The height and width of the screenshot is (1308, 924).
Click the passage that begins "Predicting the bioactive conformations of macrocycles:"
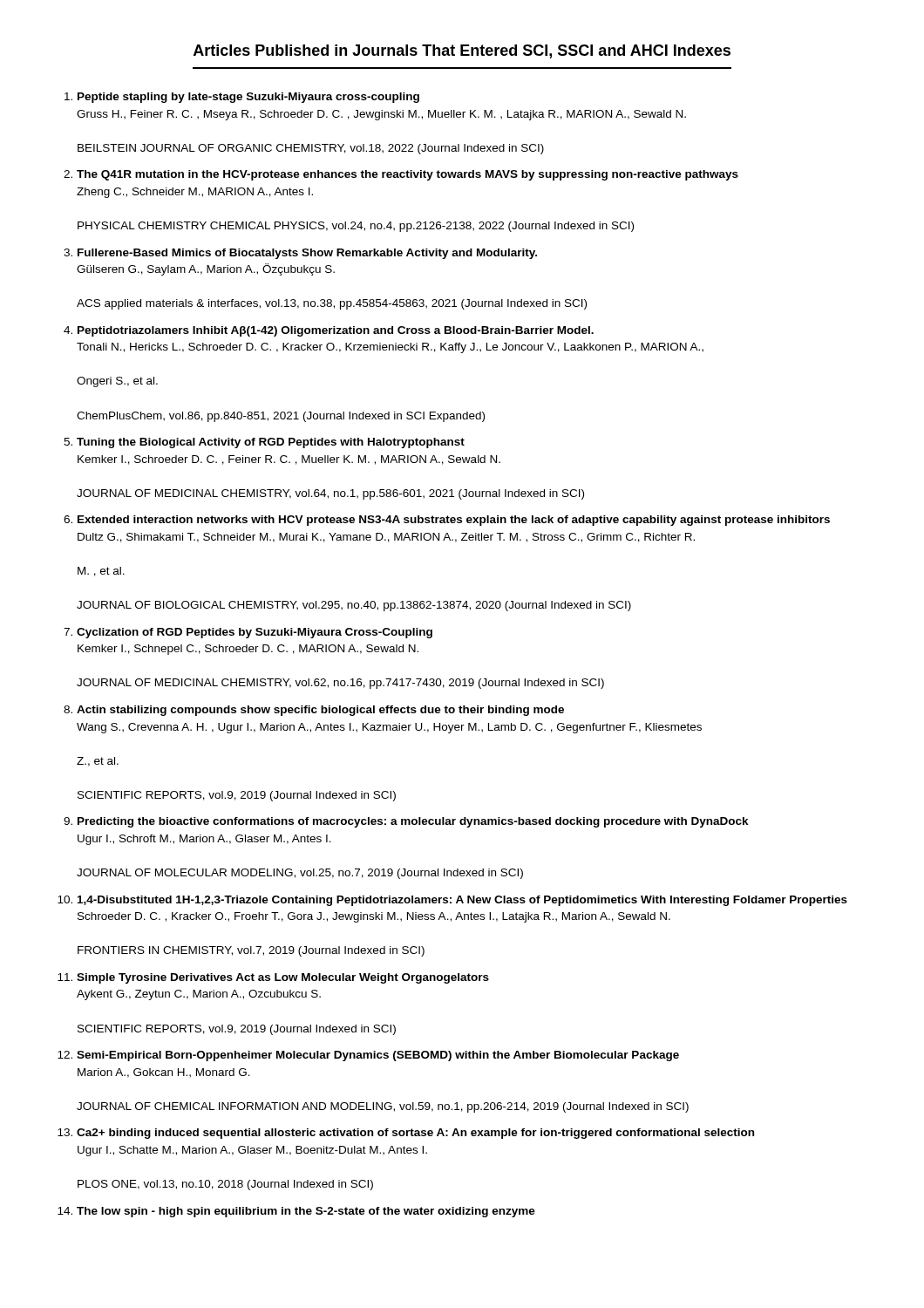tap(413, 822)
